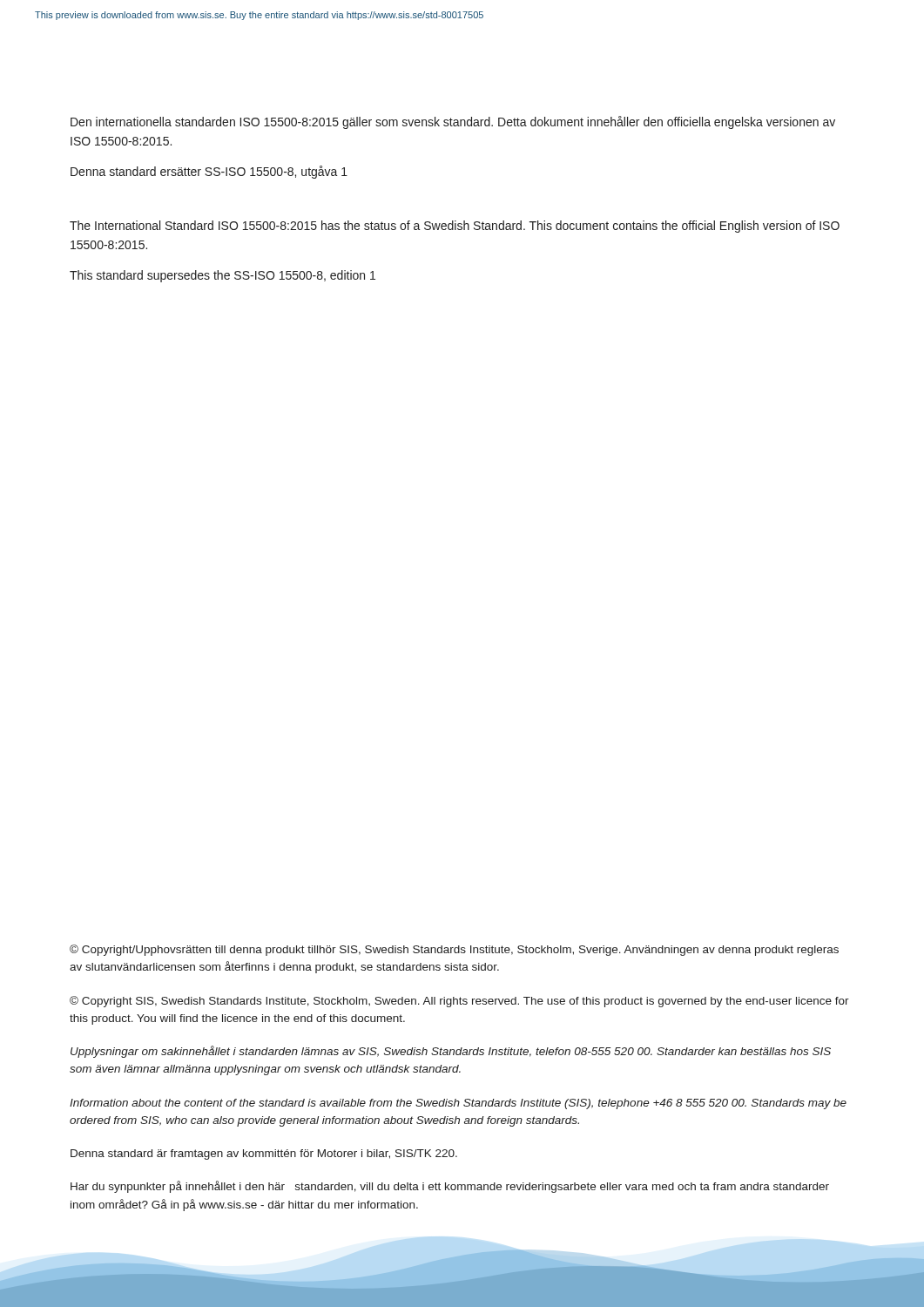Find the text starting "Den internationella standarden"

[x=452, y=131]
